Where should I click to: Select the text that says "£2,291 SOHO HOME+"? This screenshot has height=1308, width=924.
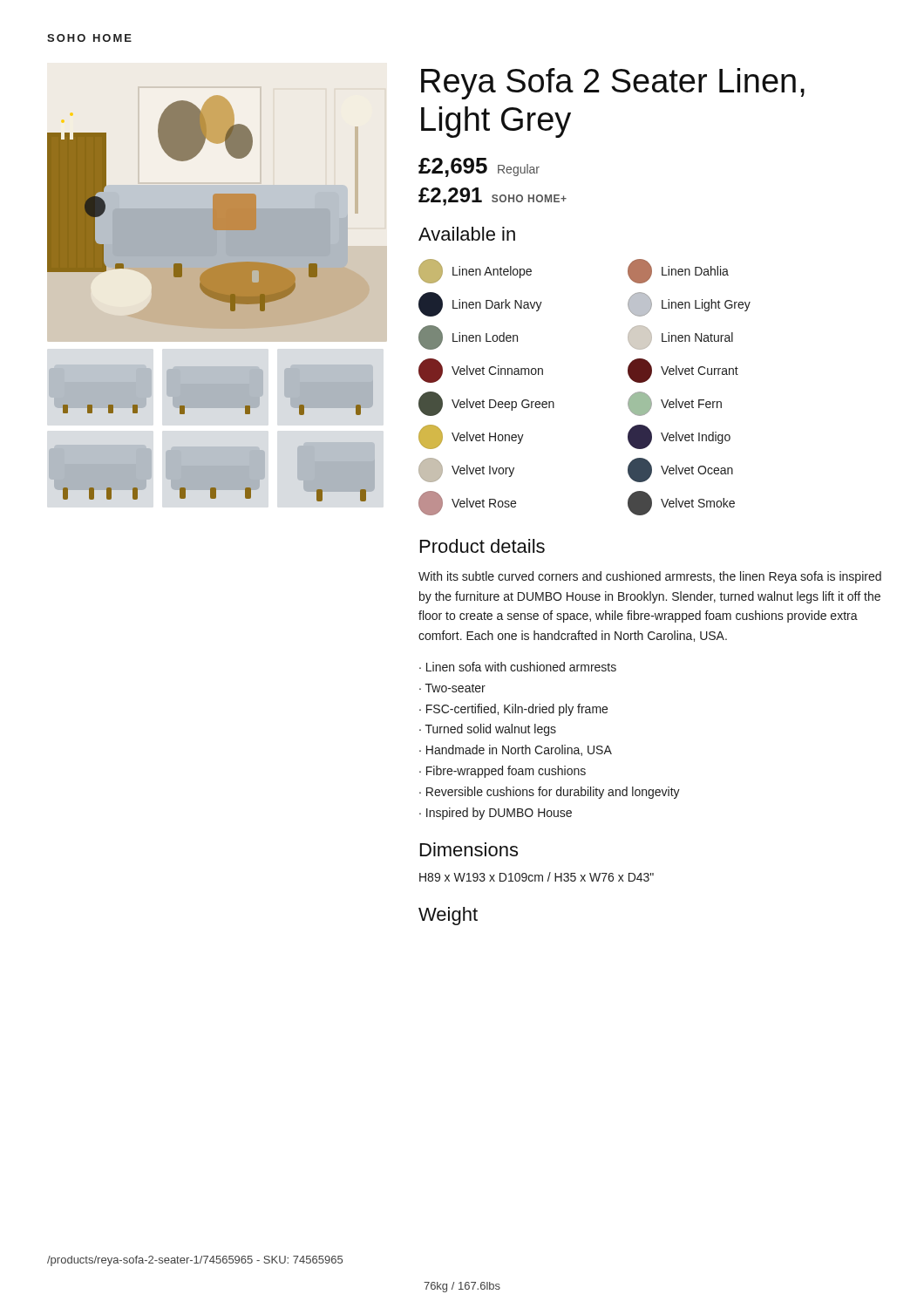click(x=493, y=195)
